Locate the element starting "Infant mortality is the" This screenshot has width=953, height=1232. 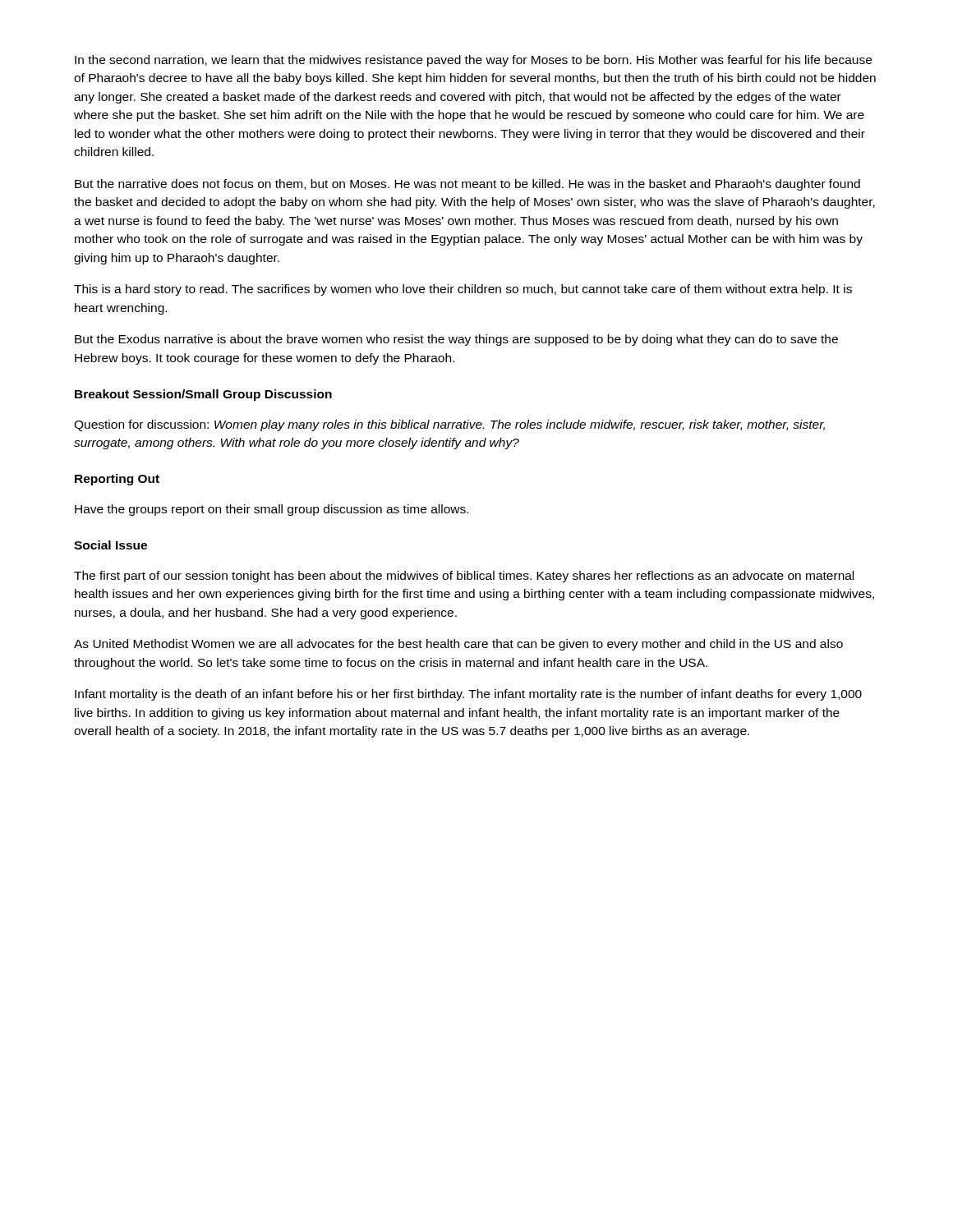[468, 712]
